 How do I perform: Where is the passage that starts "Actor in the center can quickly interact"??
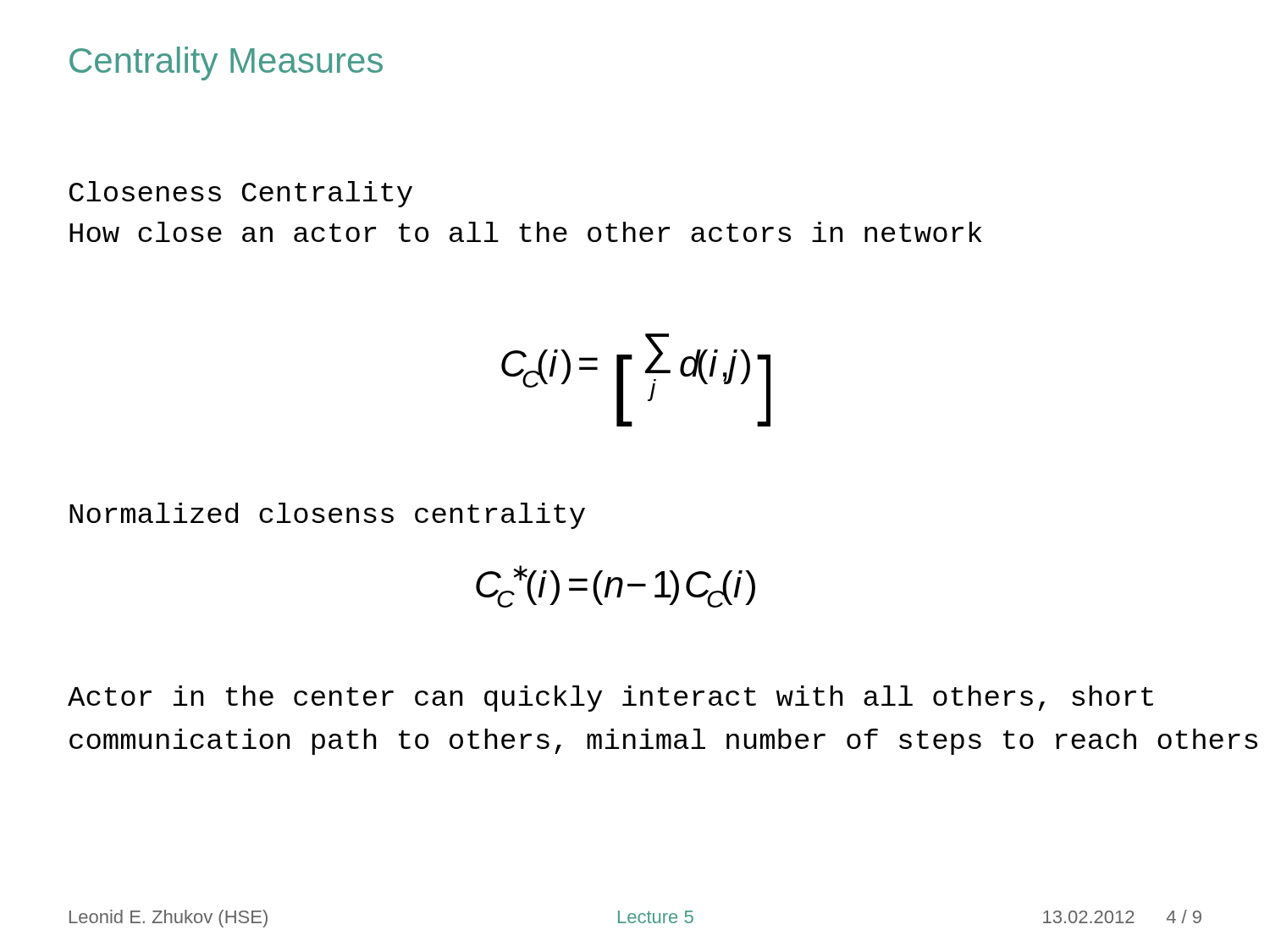tap(664, 720)
